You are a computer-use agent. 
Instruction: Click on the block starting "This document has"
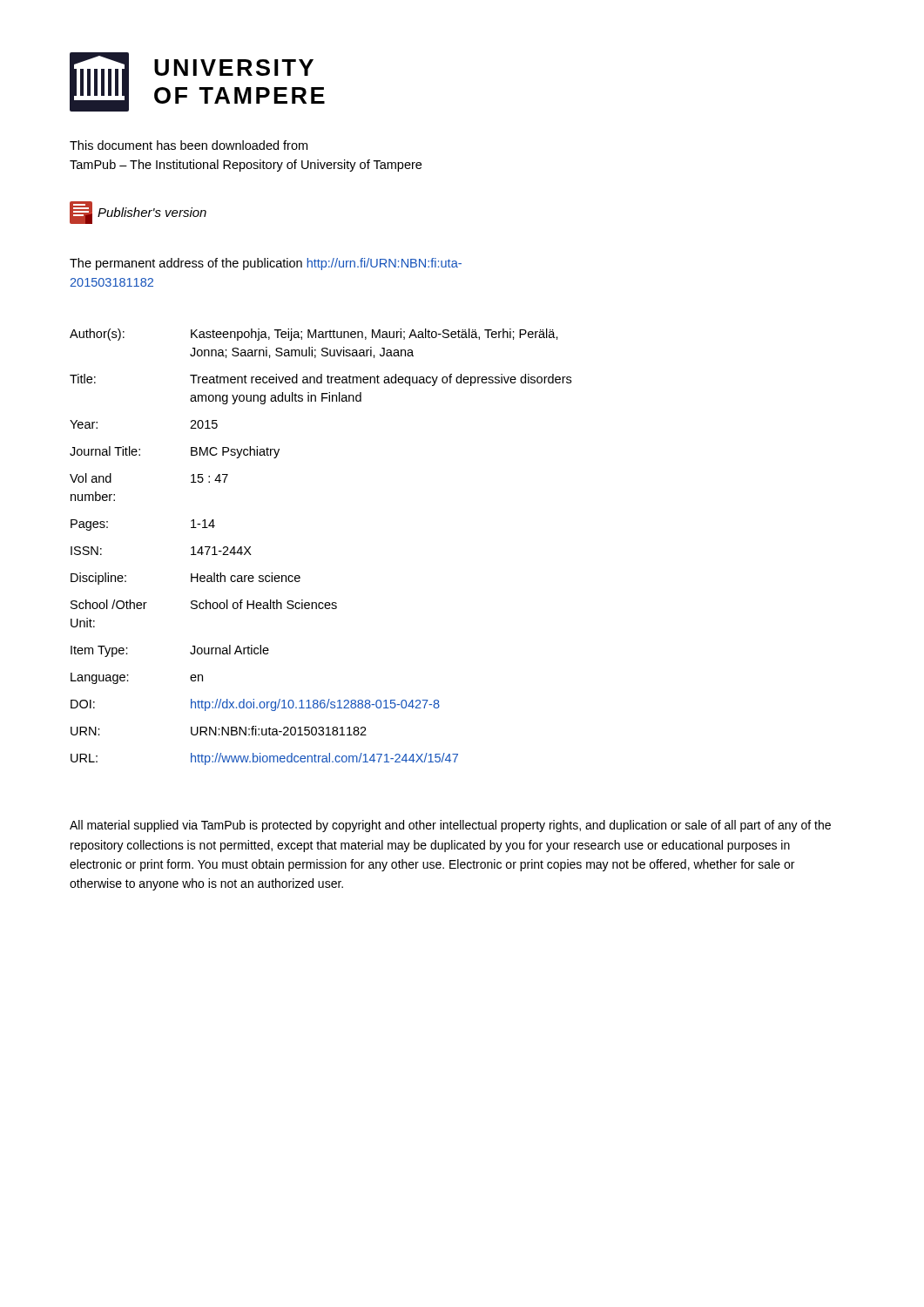tap(246, 155)
